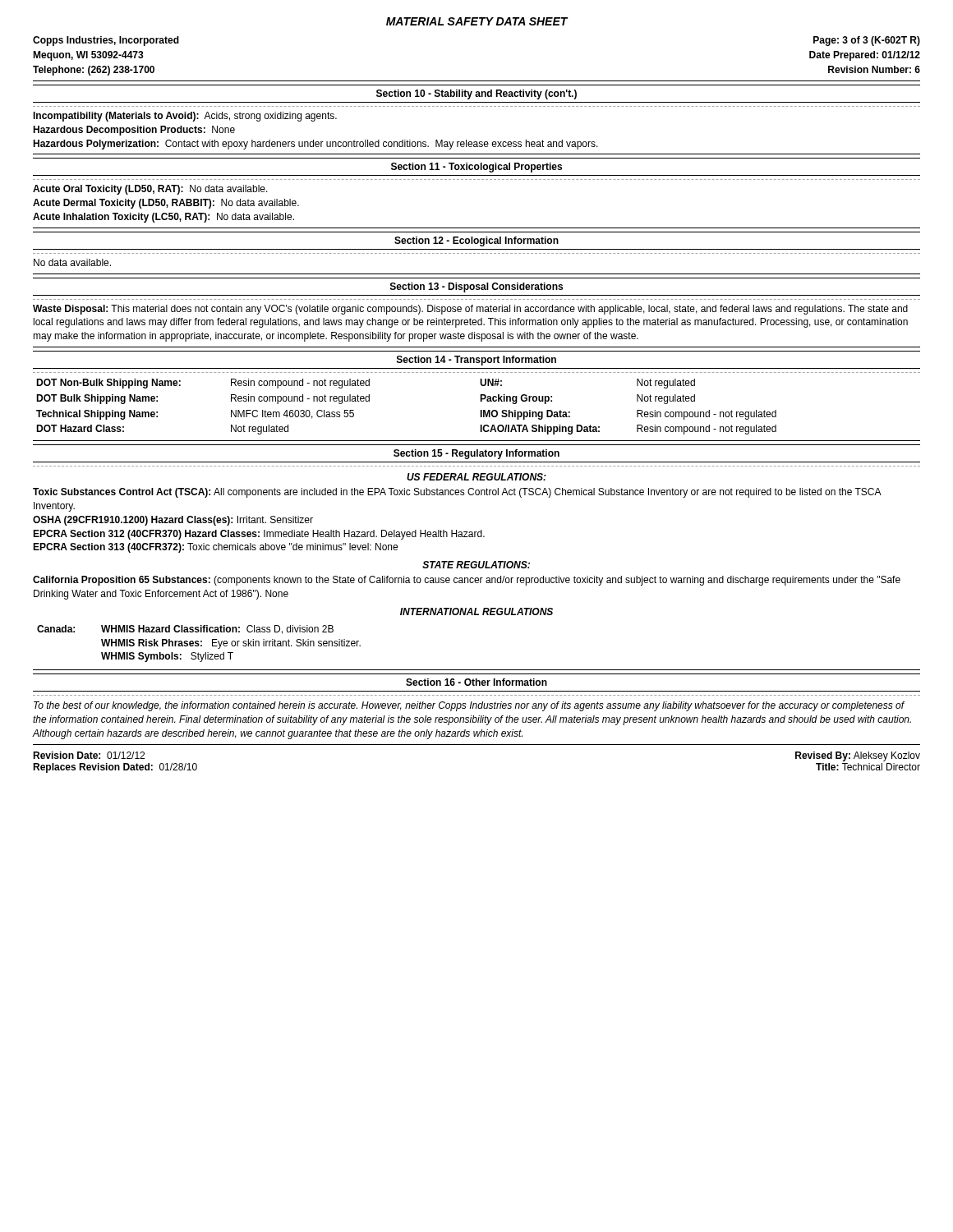Find the section header on this page that starts "Section 14 - Transport"
Image resolution: width=953 pixels, height=1232 pixels.
476,360
